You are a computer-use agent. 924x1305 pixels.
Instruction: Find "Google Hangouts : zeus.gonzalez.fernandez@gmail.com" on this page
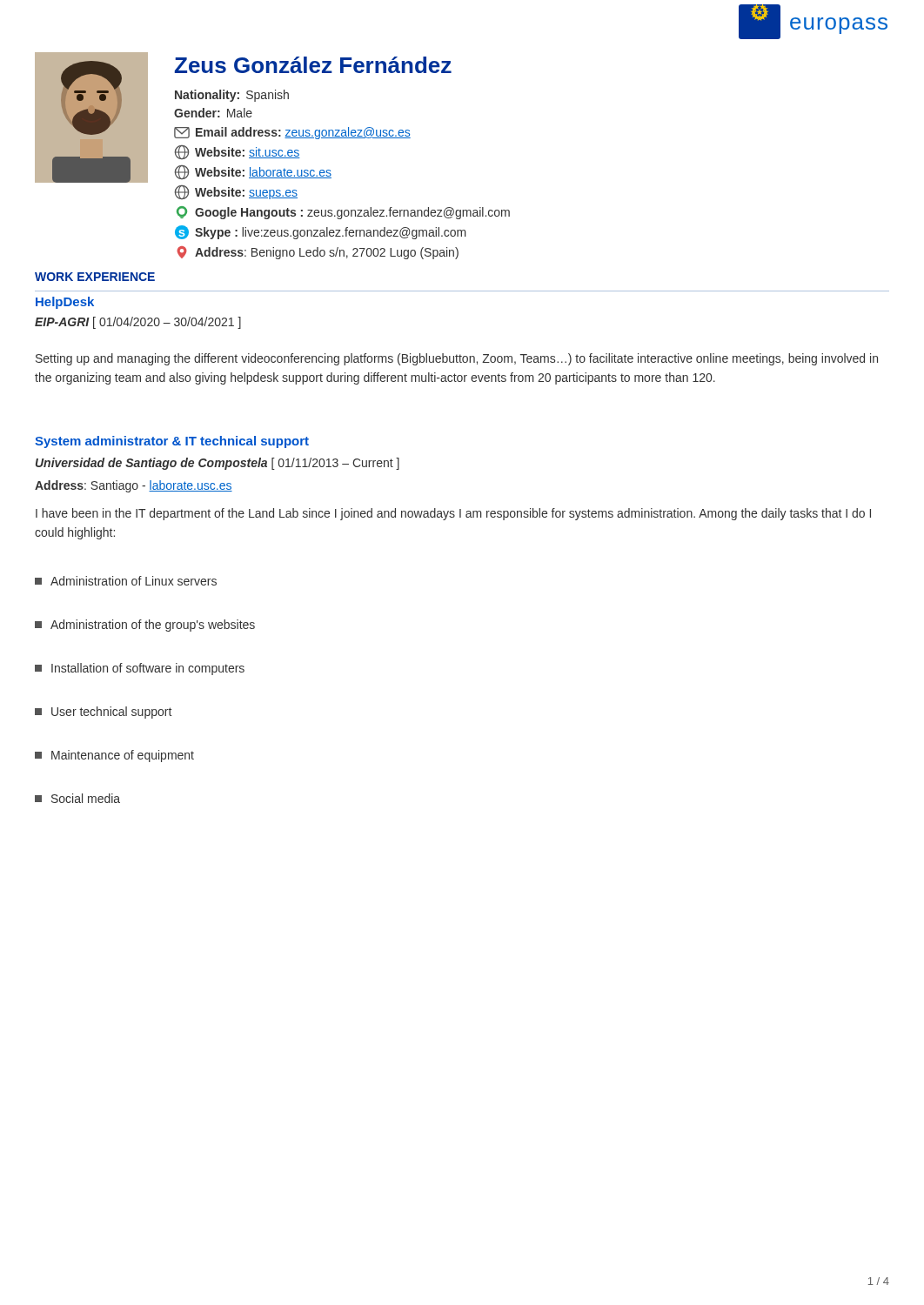pos(342,212)
